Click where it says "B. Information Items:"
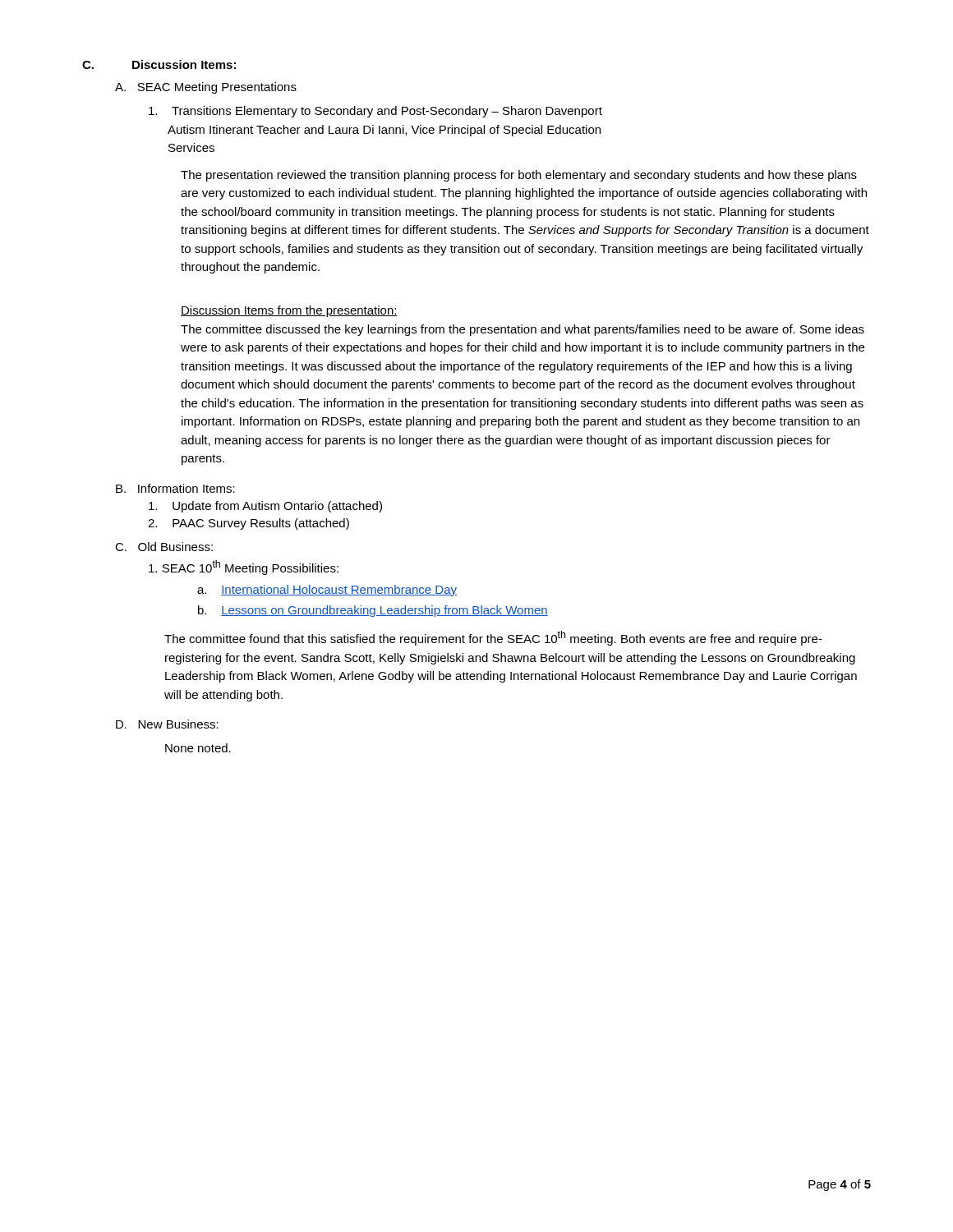Screen dimensions: 1232x953 [x=175, y=488]
